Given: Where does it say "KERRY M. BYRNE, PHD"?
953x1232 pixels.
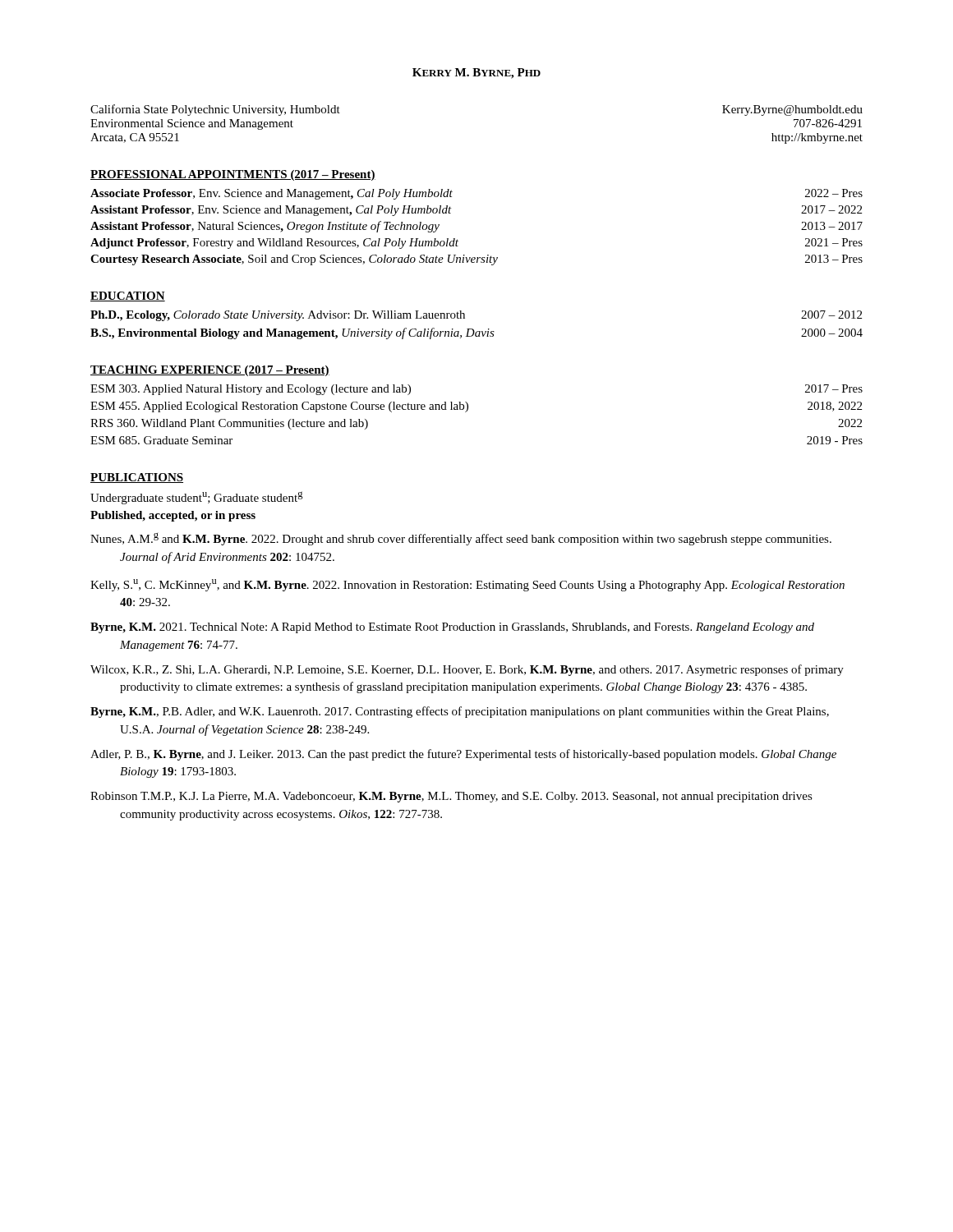Looking at the screenshot, I should [x=476, y=72].
